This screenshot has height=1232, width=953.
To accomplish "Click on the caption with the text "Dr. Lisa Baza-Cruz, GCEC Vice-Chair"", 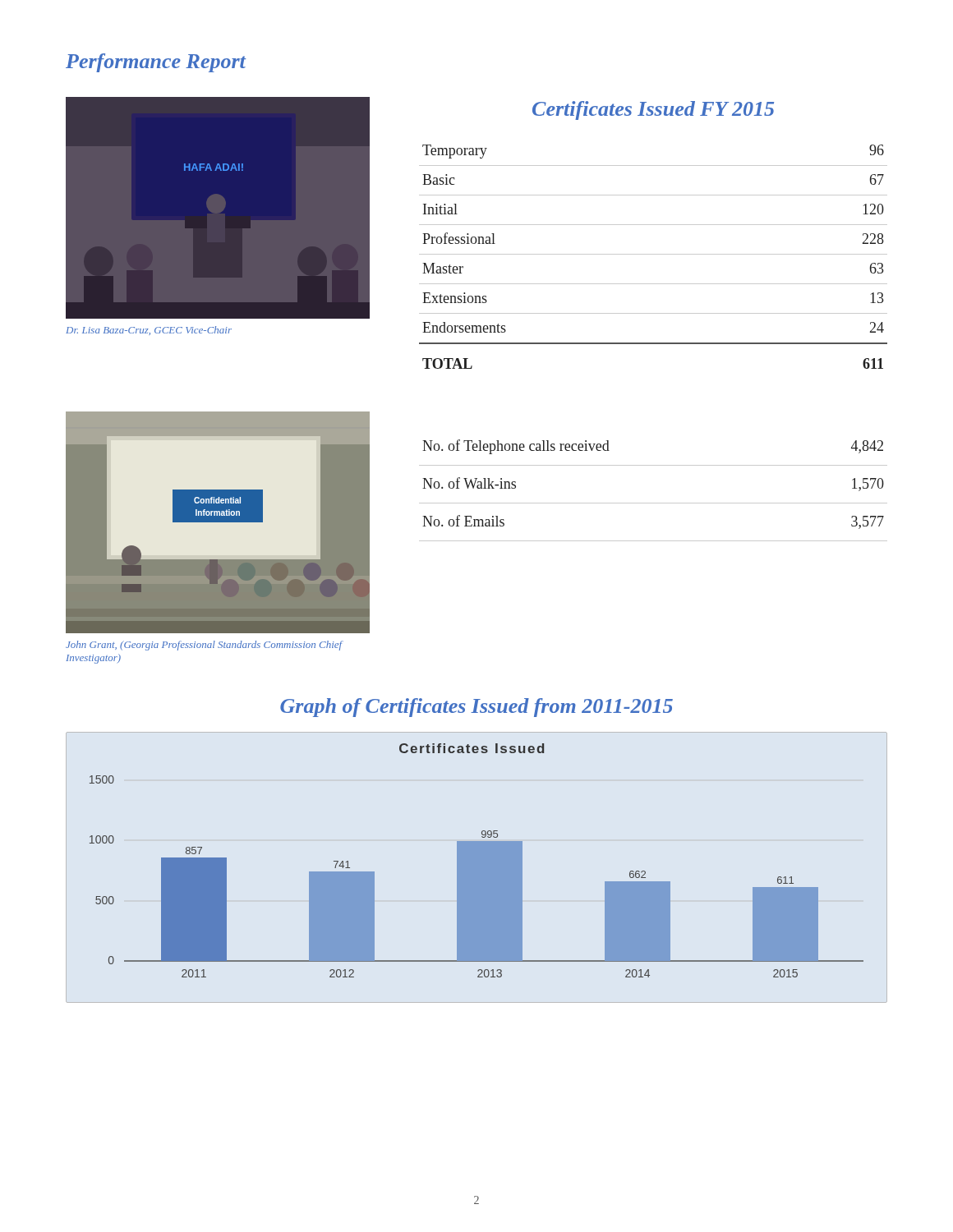I will click(149, 330).
